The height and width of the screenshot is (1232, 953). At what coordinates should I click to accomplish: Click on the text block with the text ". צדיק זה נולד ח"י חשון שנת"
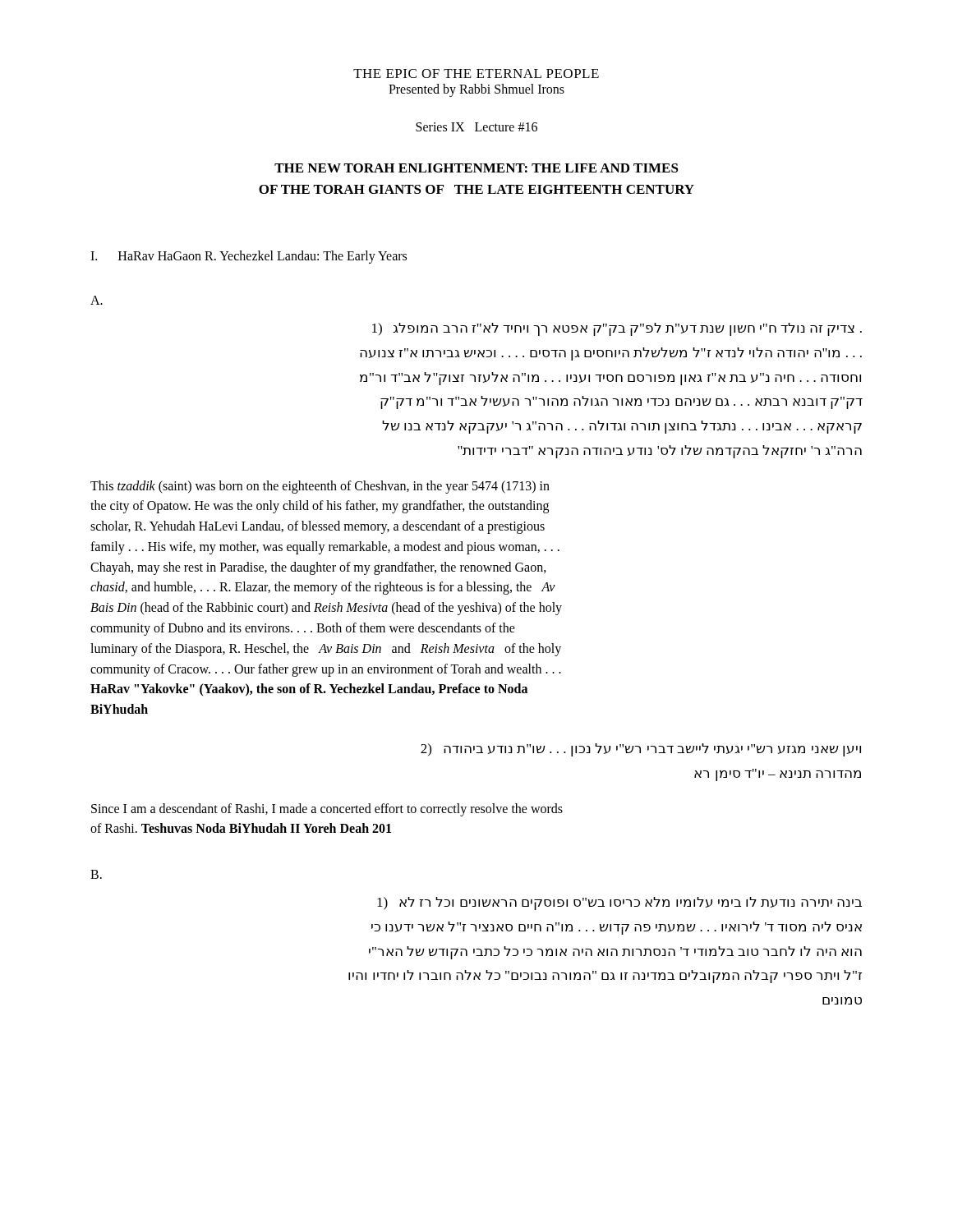476,390
